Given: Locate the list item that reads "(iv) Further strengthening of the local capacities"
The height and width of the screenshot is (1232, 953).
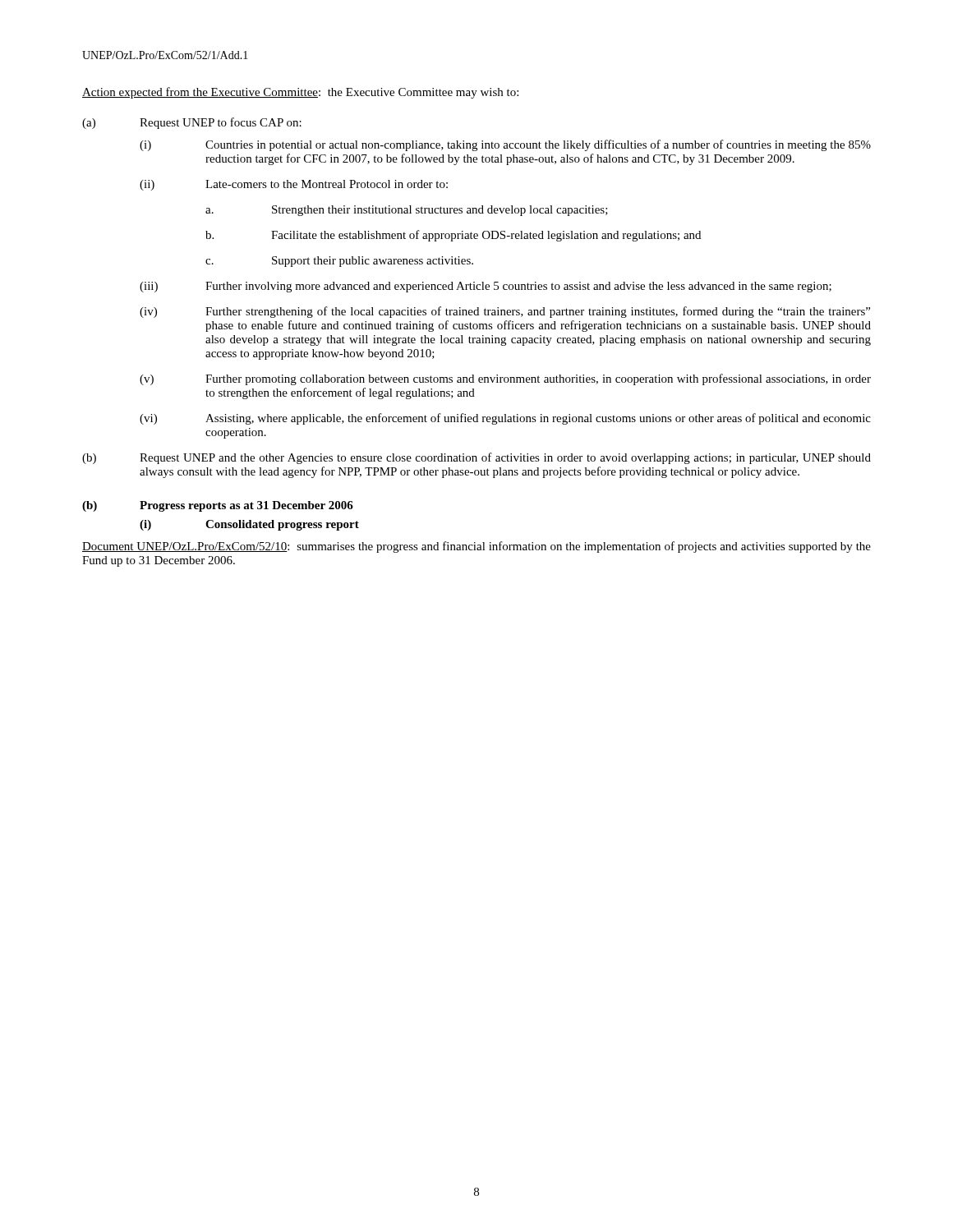Looking at the screenshot, I should 505,333.
